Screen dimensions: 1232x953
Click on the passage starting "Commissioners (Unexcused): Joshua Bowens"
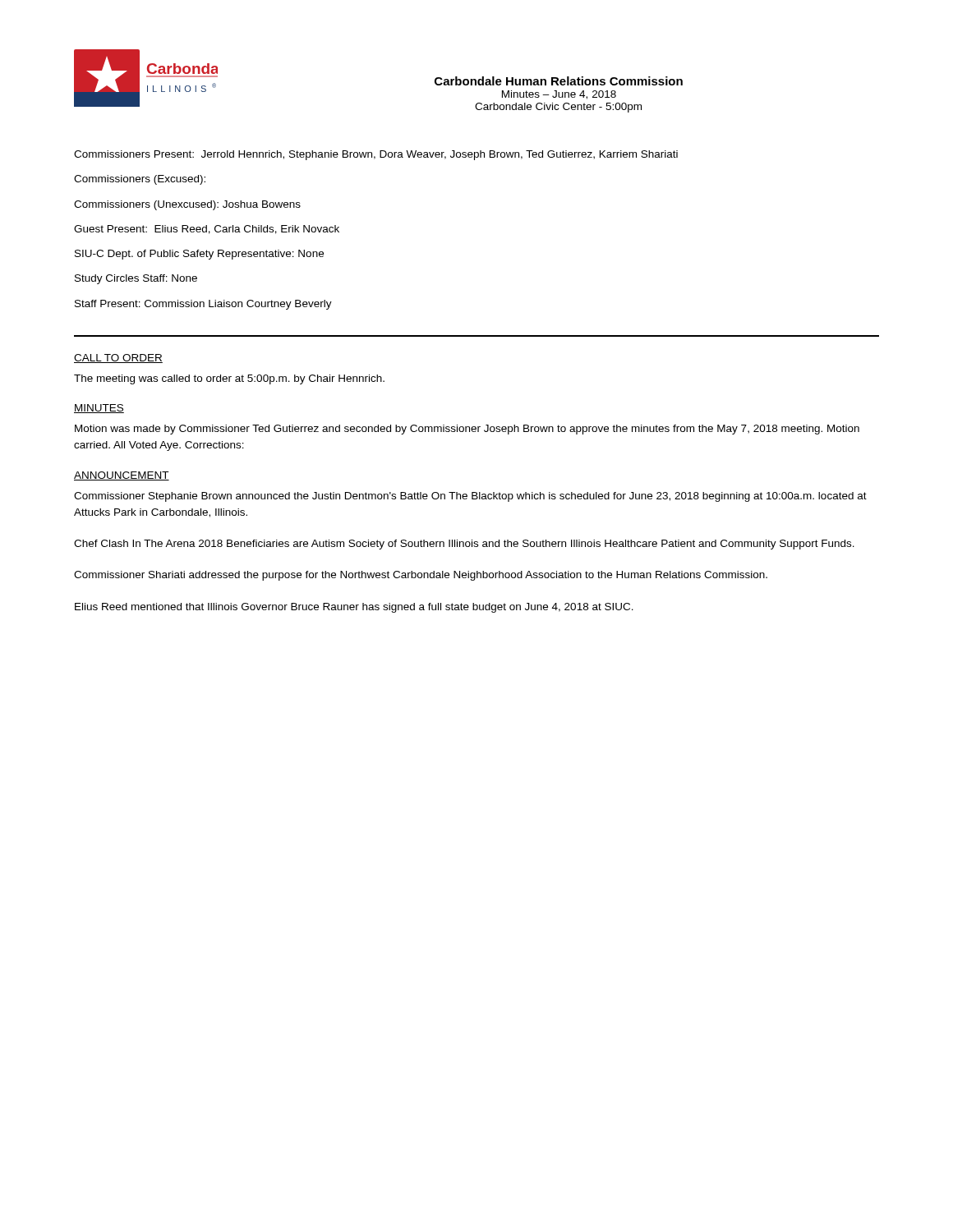tap(187, 204)
